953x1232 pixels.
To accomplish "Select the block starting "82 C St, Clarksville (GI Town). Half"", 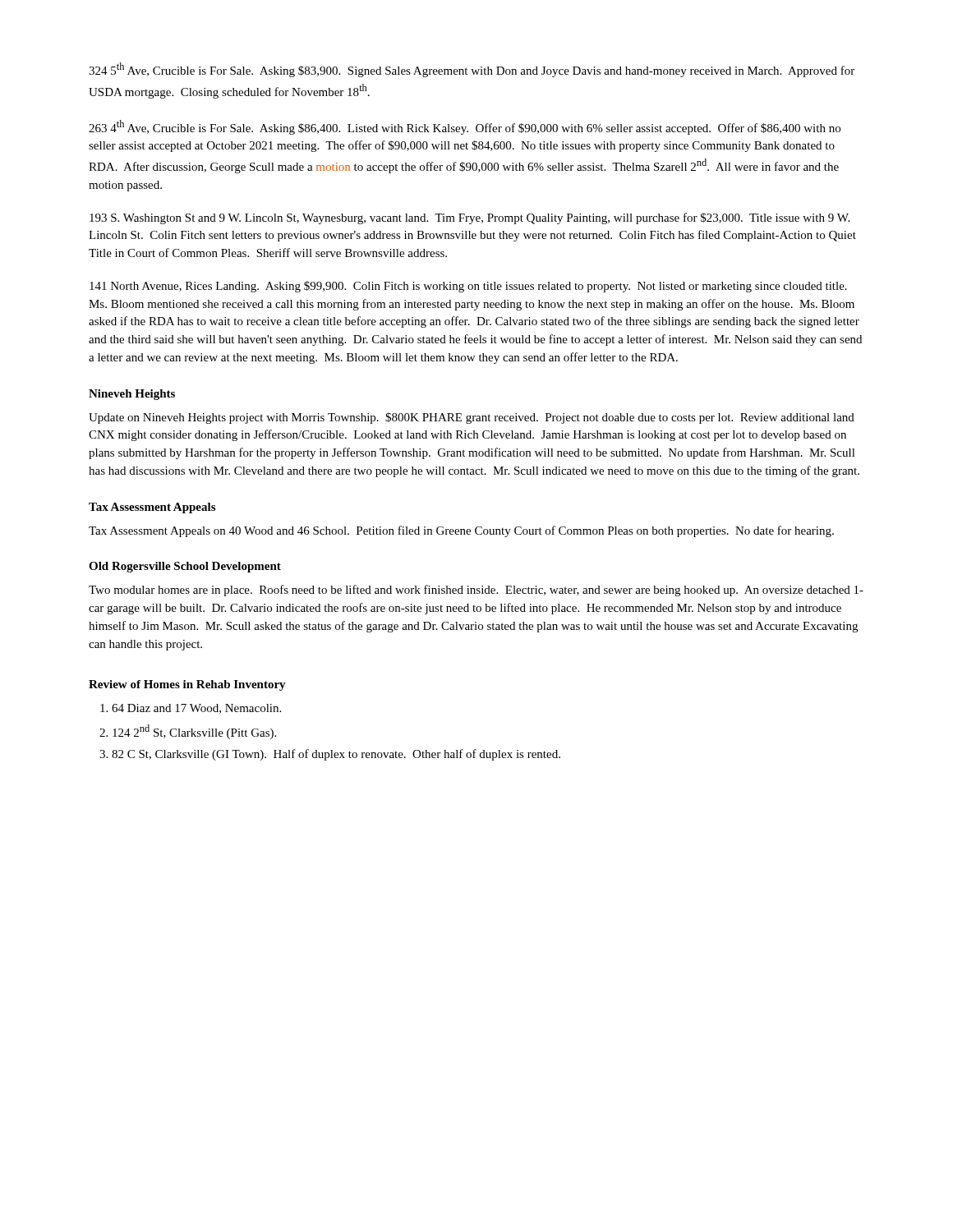I will point(336,754).
